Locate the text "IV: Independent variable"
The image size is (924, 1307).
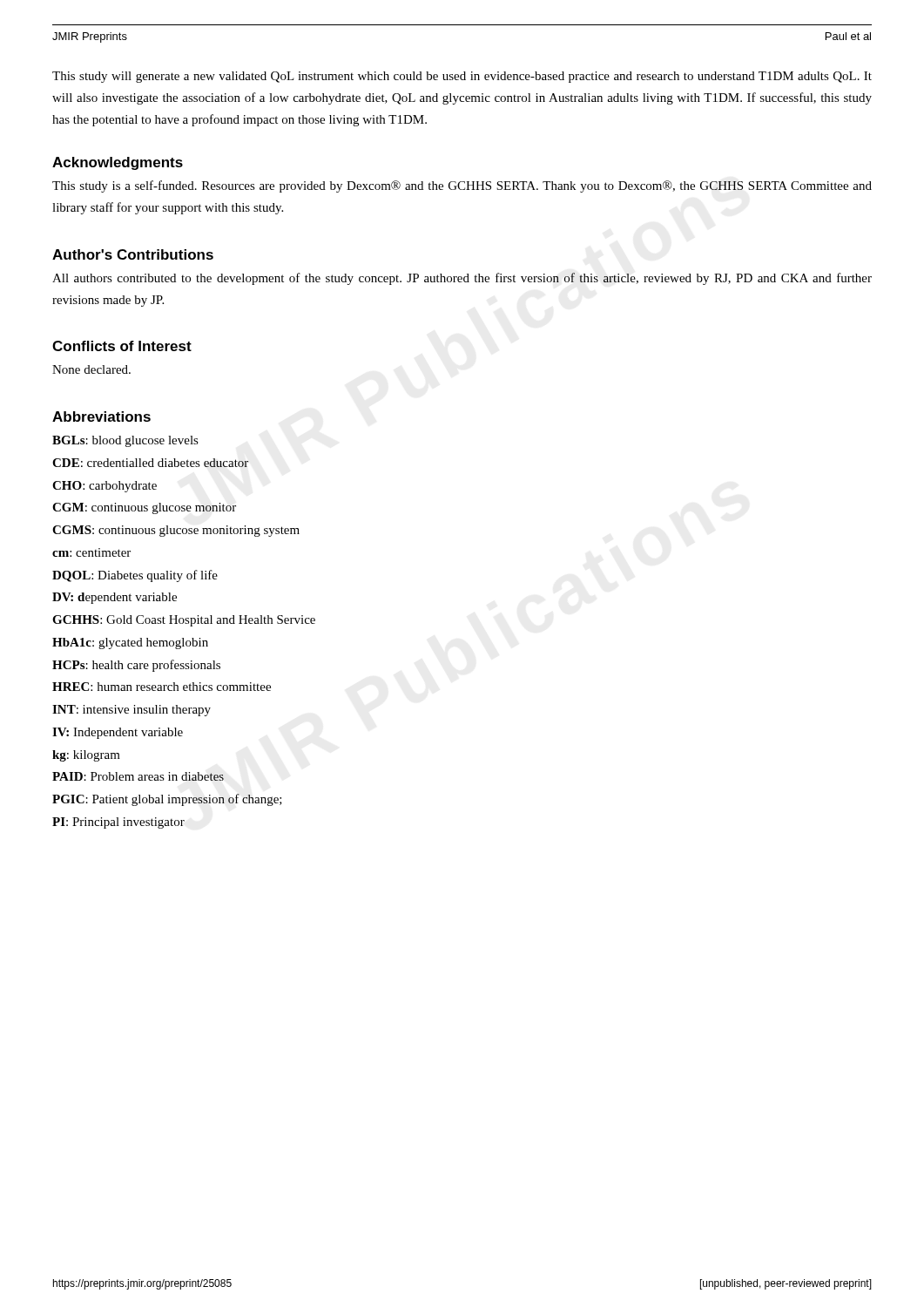[x=118, y=732]
